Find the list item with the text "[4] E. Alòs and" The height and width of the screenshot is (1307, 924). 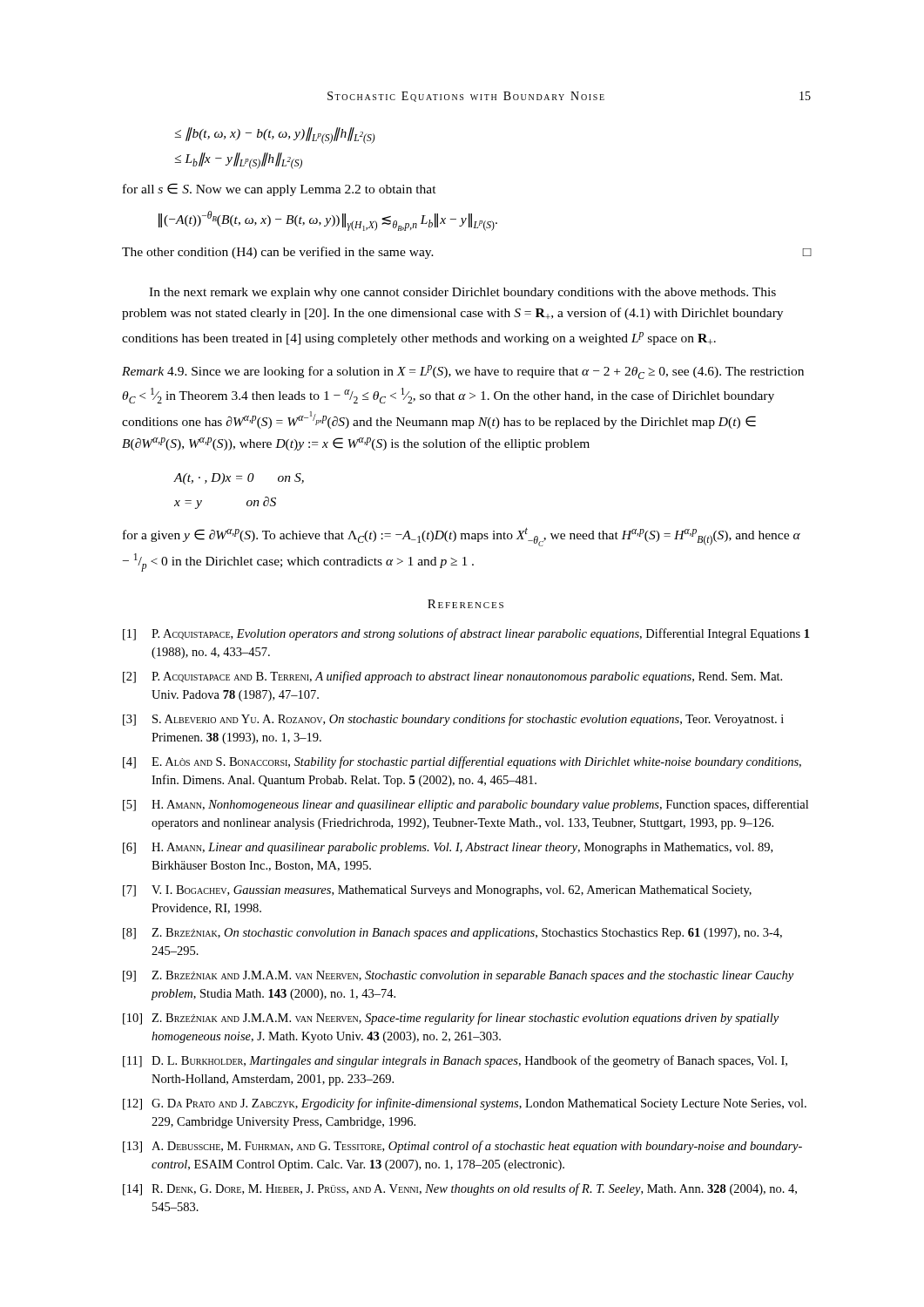pyautogui.click(x=466, y=771)
